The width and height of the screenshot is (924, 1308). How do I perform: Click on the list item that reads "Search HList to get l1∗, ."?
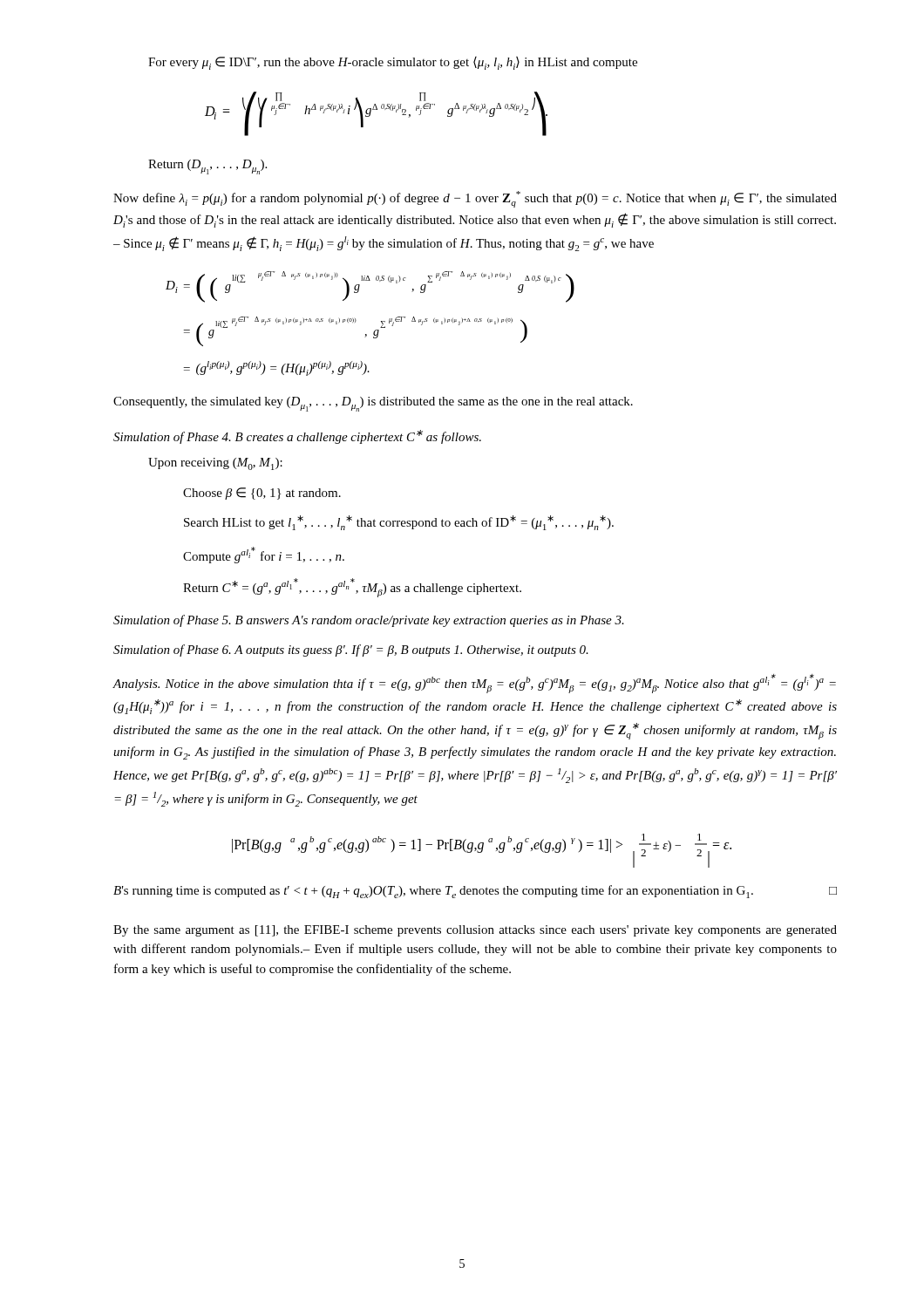pyautogui.click(x=399, y=522)
